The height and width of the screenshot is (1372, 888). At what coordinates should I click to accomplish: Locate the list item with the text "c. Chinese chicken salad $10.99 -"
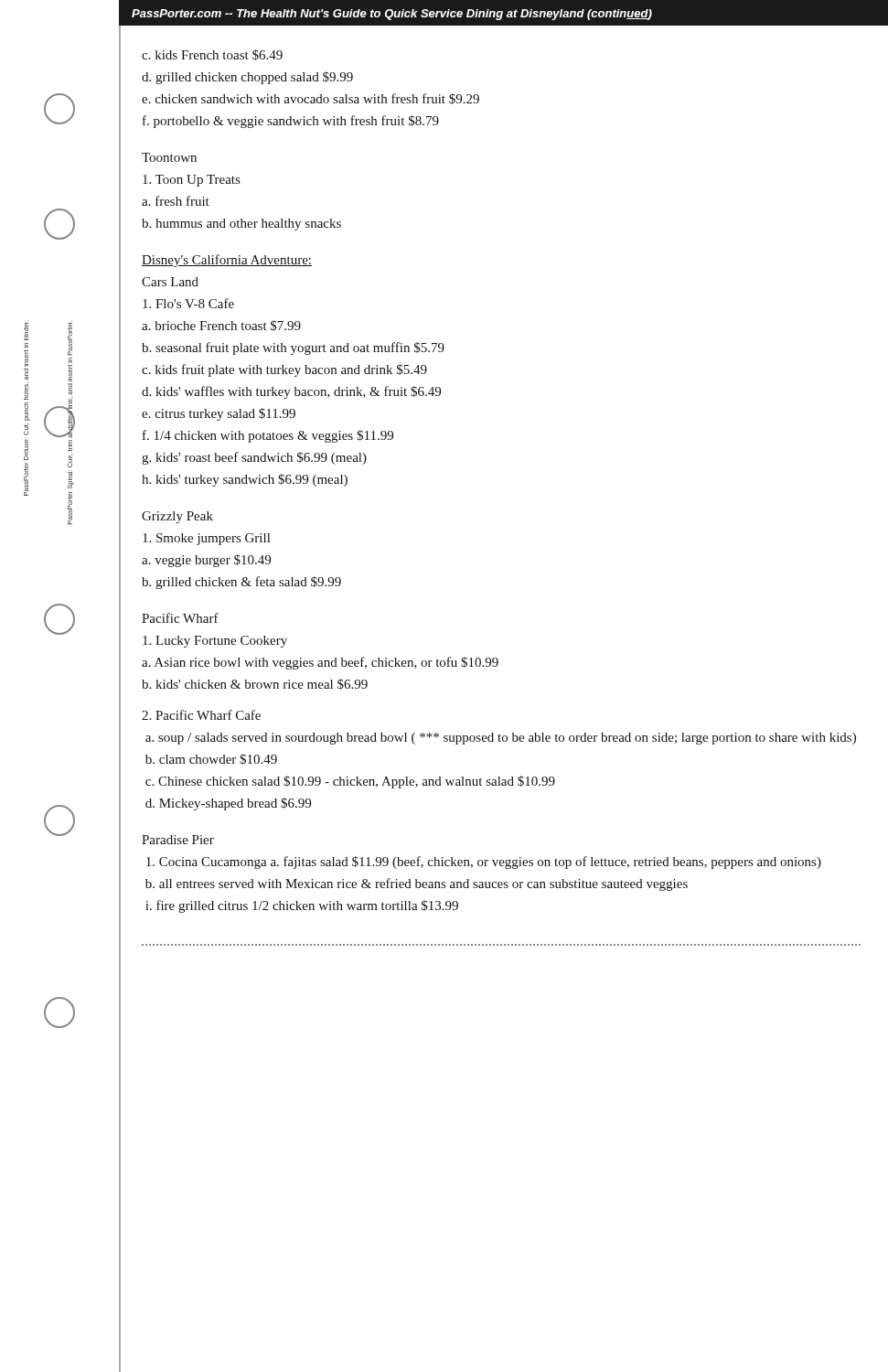348,781
